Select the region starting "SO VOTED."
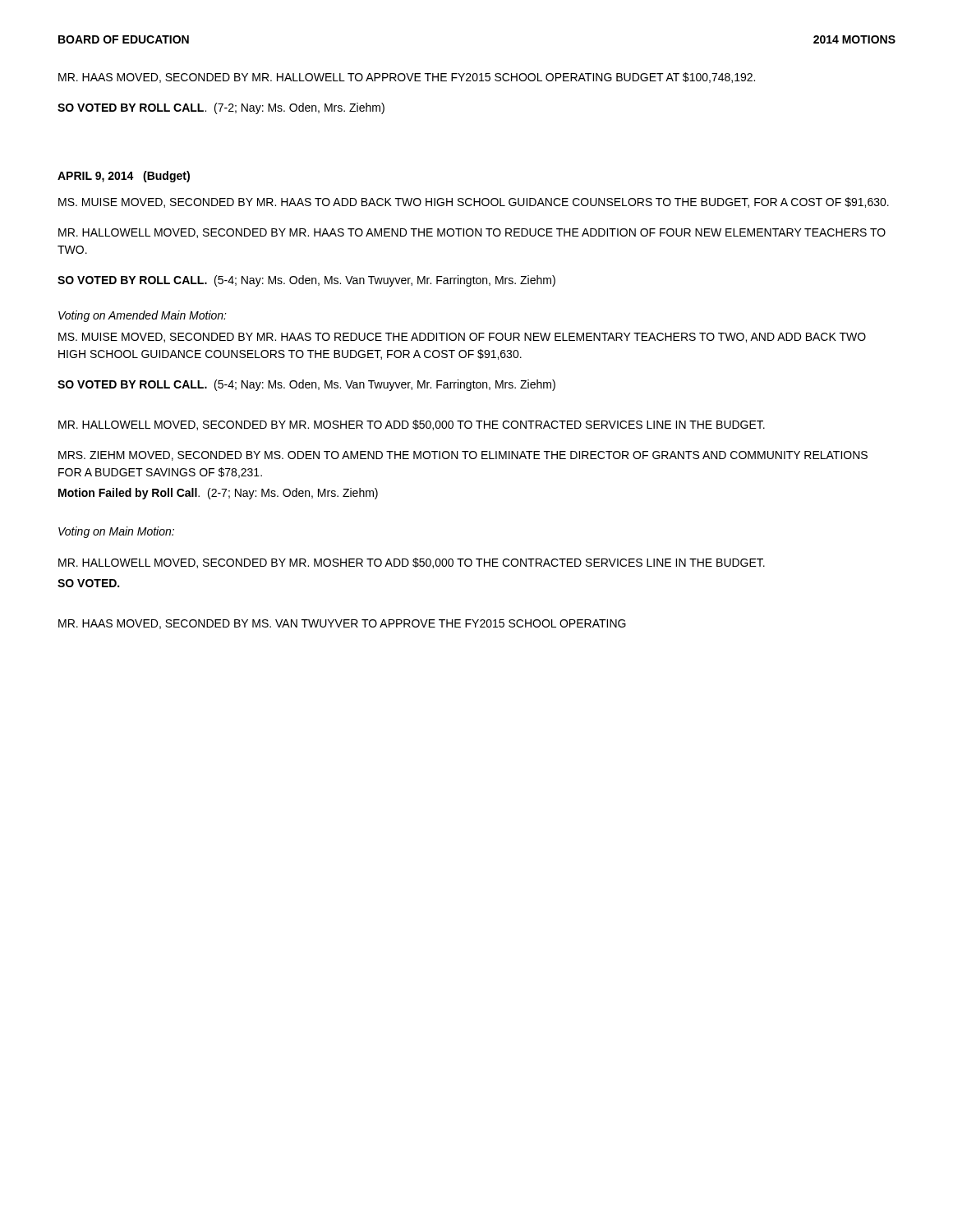Viewport: 953px width, 1232px height. coord(89,583)
